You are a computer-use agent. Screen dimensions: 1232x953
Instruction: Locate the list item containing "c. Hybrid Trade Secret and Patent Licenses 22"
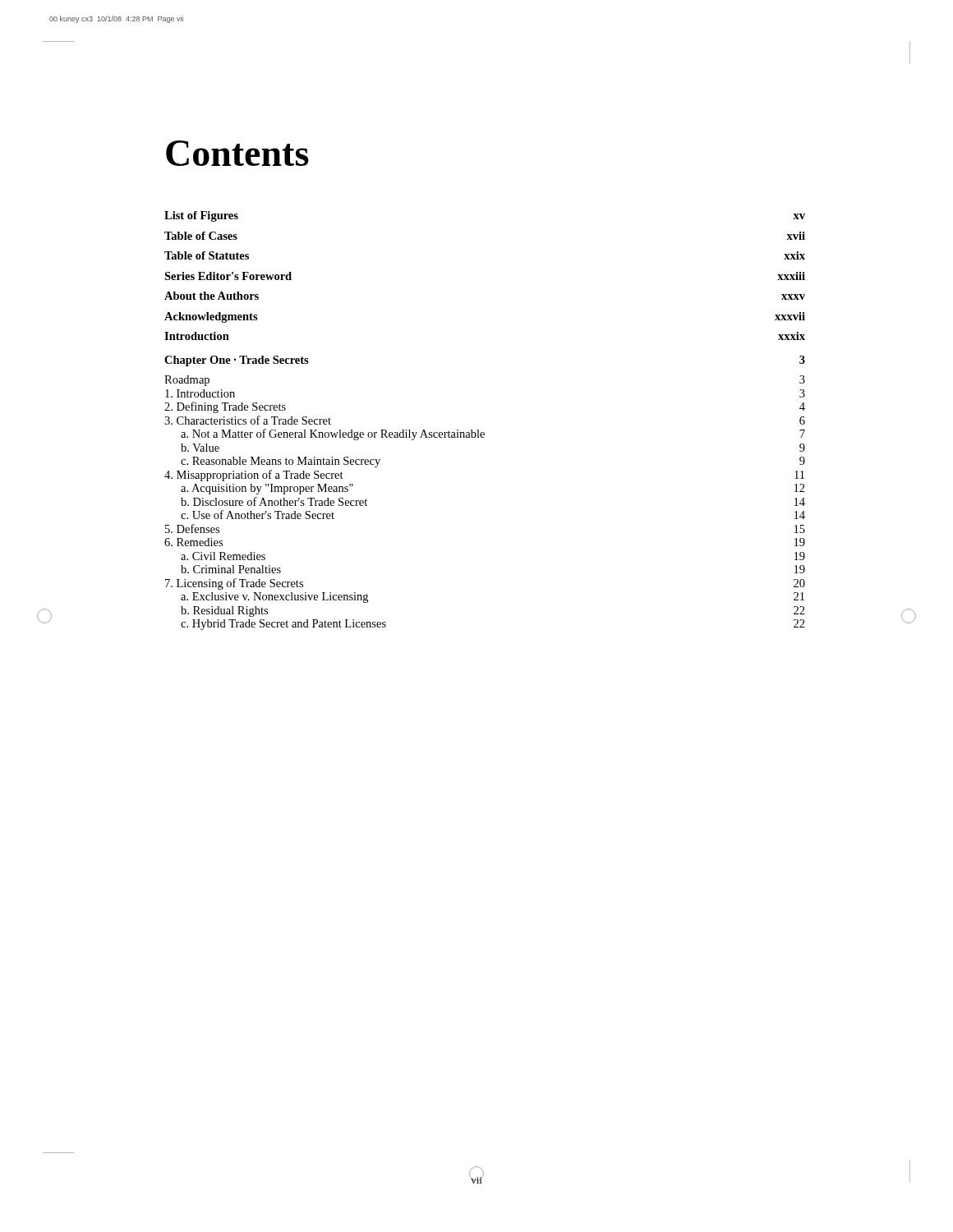tap(281, 625)
